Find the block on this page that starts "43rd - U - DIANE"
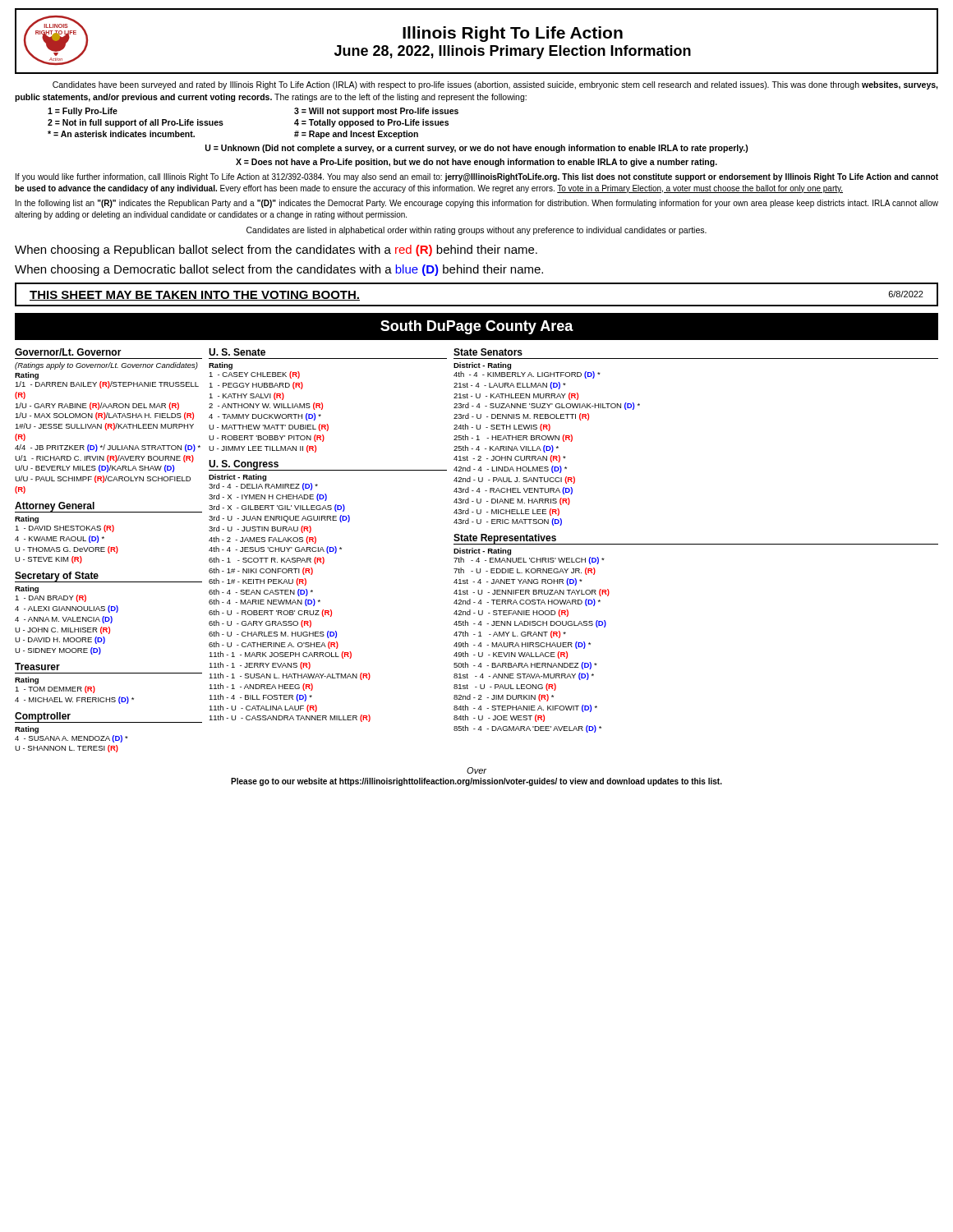The image size is (953, 1232). [512, 500]
